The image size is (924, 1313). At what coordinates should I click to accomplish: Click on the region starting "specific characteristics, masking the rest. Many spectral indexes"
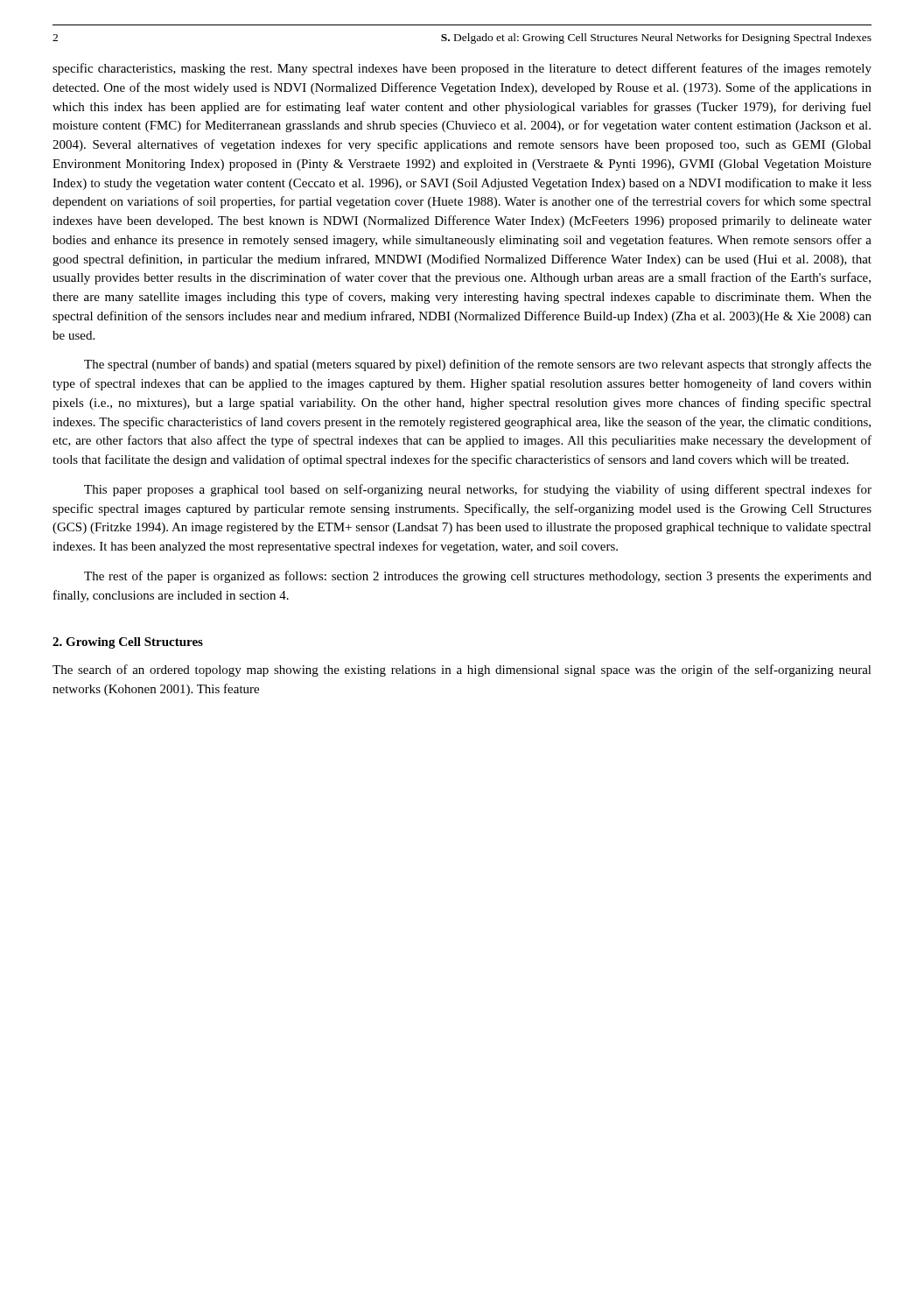tap(462, 202)
